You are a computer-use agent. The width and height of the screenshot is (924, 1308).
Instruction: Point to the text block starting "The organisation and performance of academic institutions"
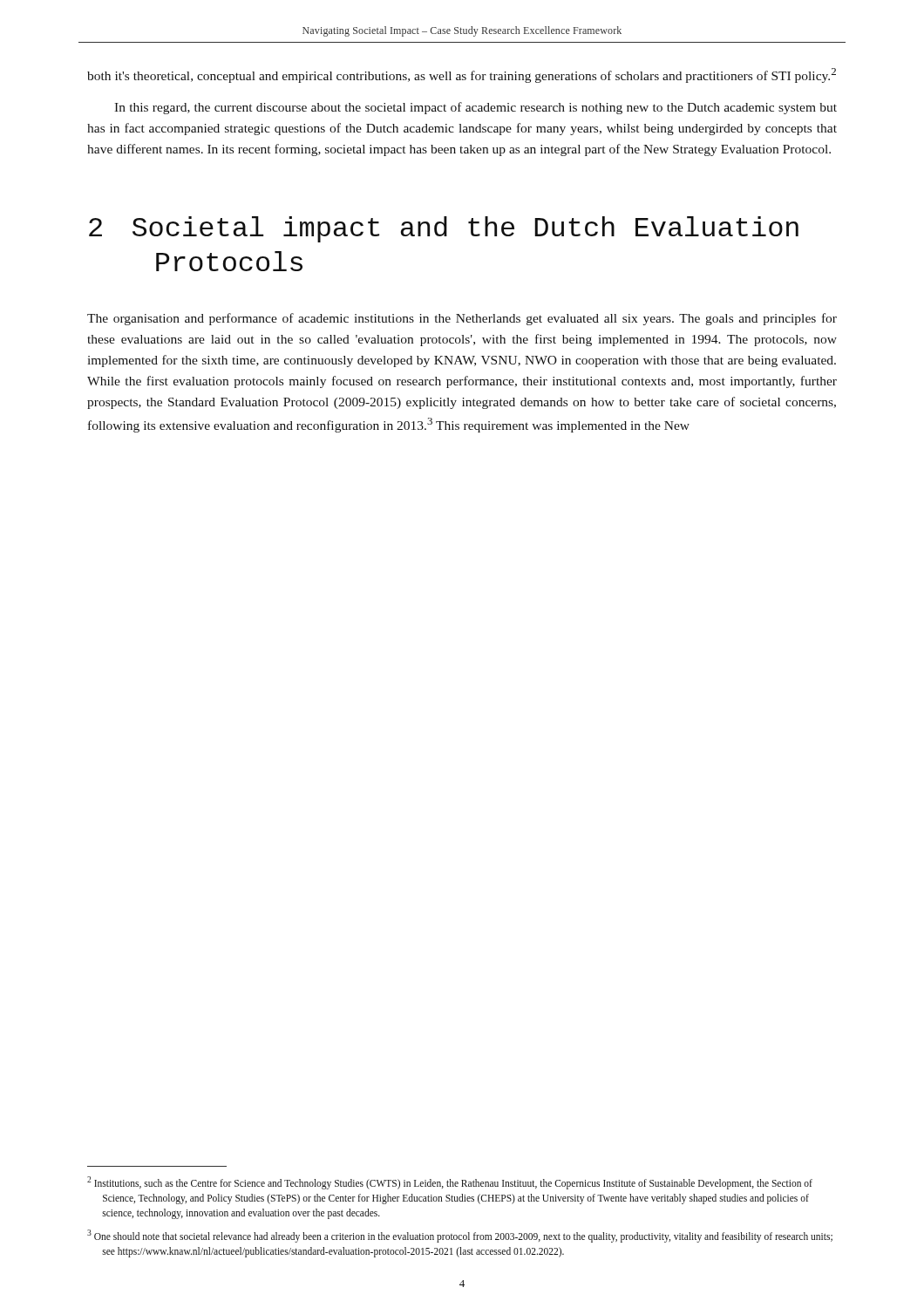(x=462, y=372)
